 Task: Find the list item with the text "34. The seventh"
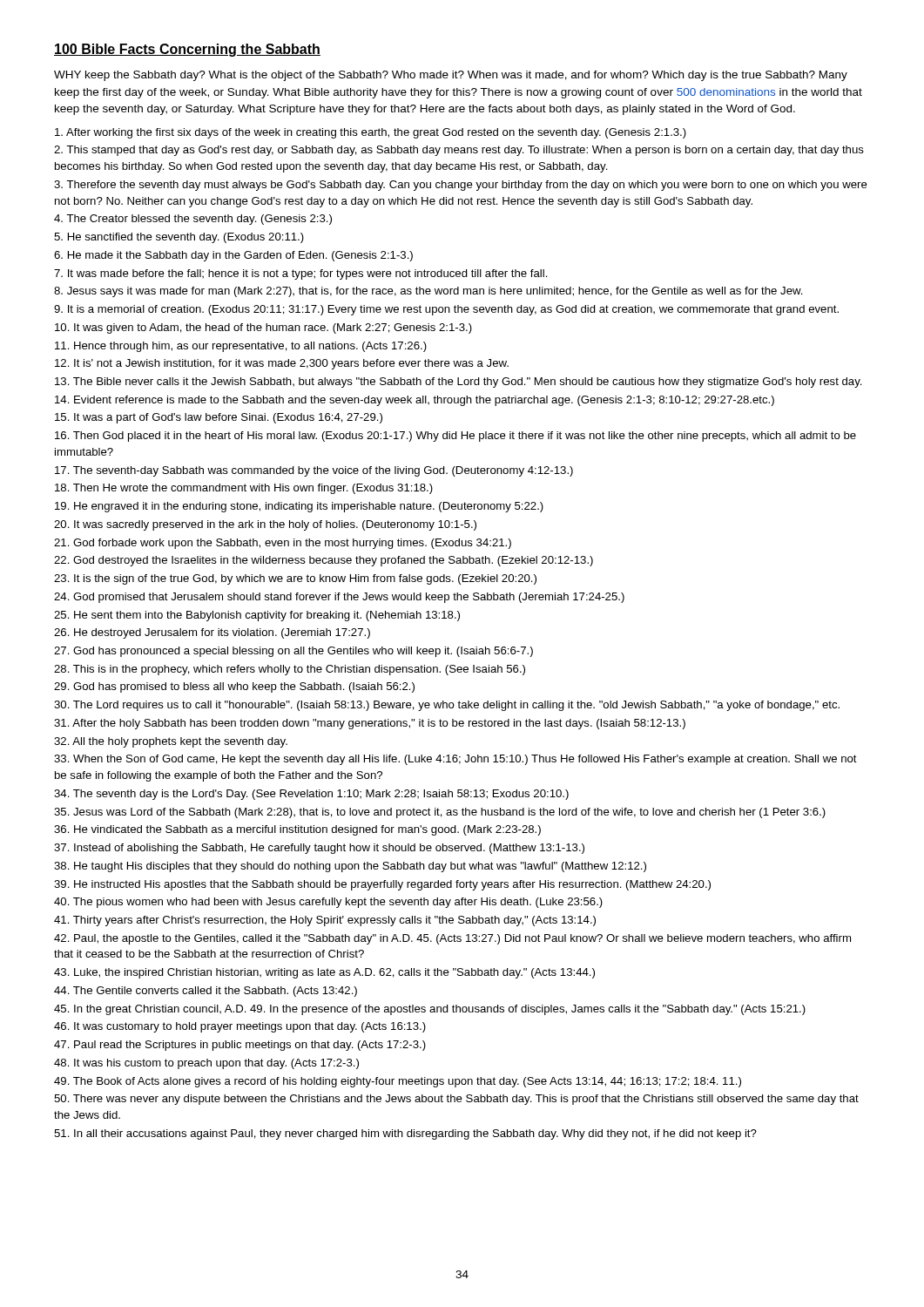click(x=312, y=793)
